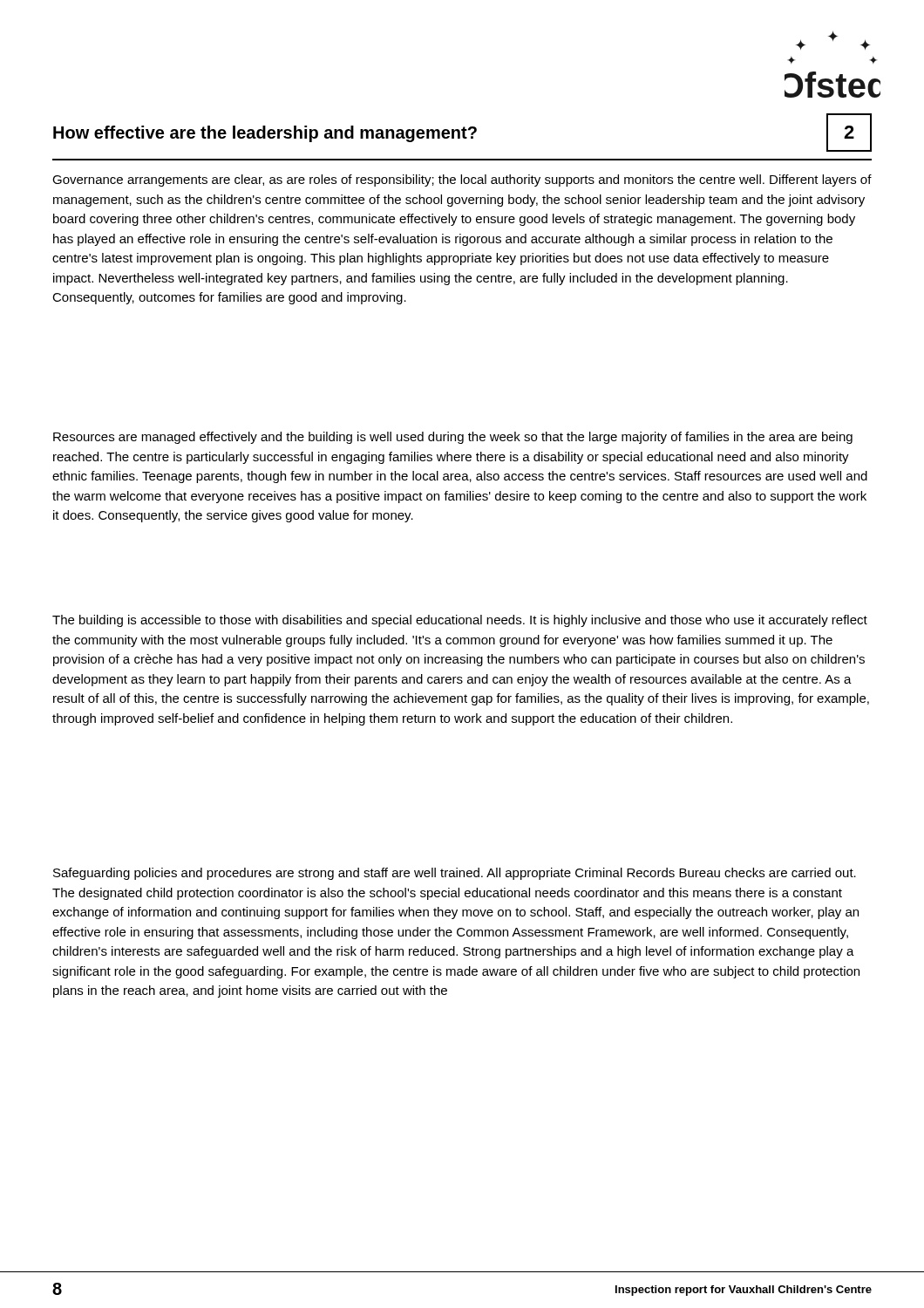Find the element starting "How effective are"

tap(265, 132)
